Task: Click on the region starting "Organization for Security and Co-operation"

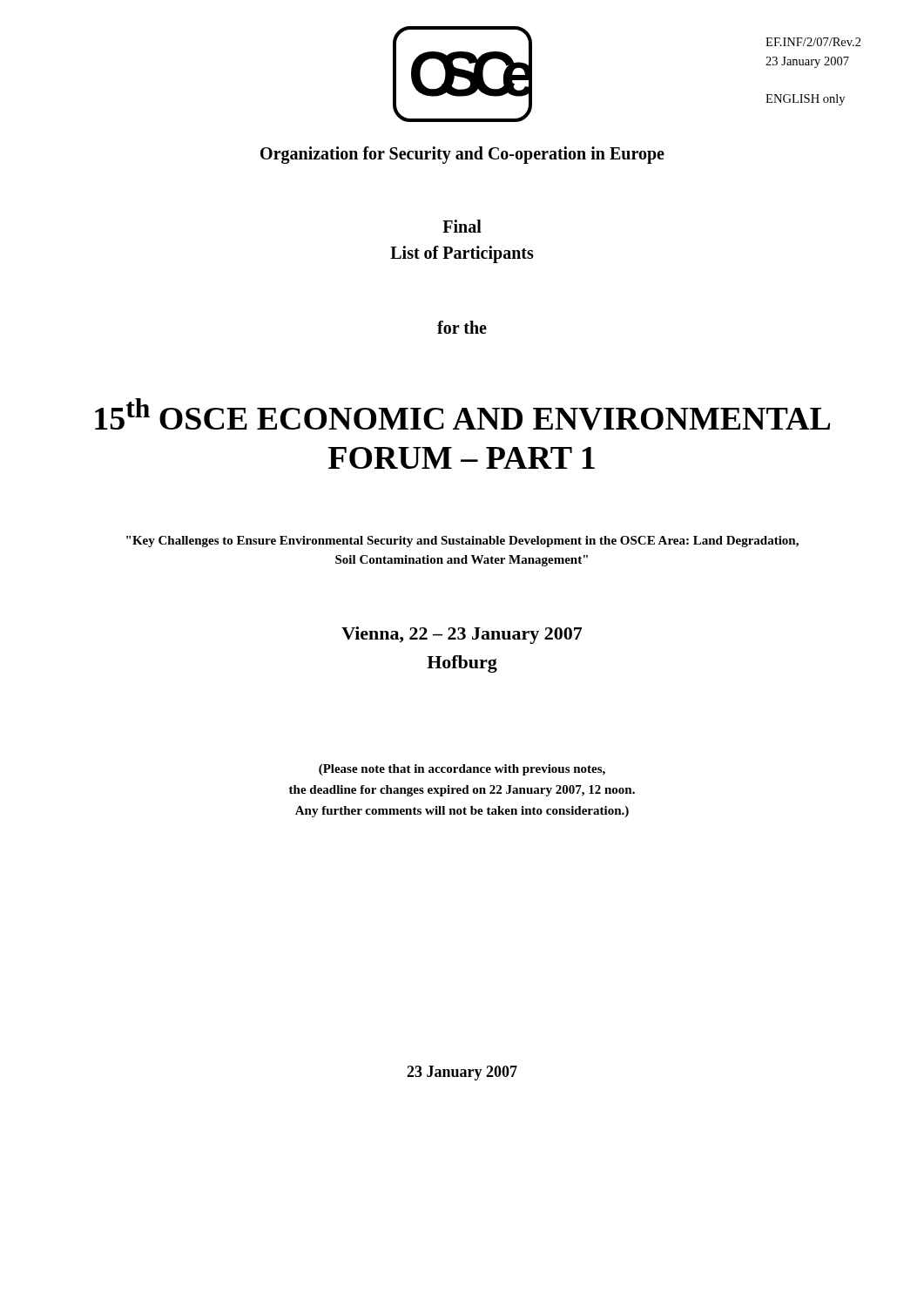Action: pyautogui.click(x=462, y=153)
